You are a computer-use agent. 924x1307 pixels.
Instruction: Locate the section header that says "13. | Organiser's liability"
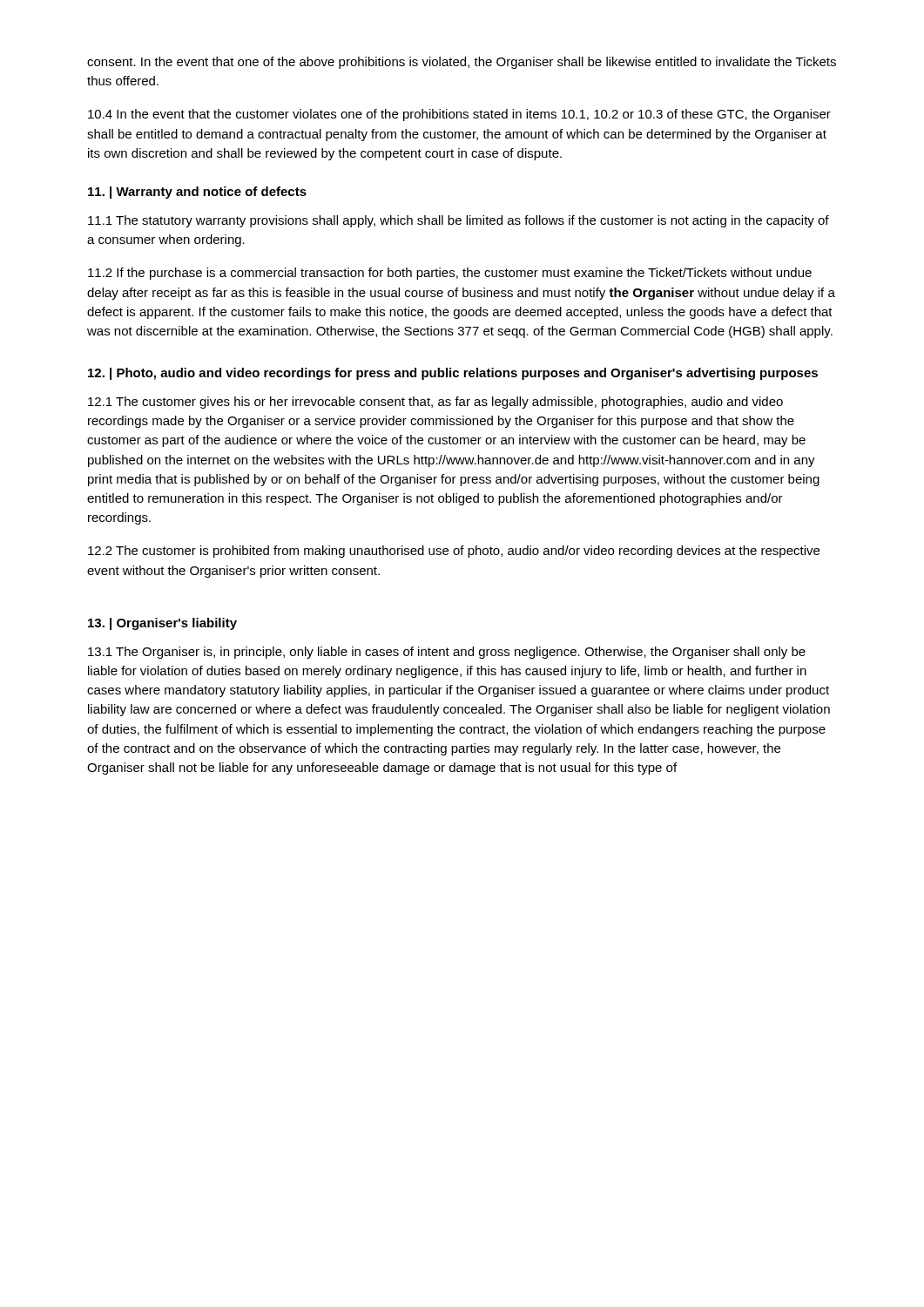point(162,622)
